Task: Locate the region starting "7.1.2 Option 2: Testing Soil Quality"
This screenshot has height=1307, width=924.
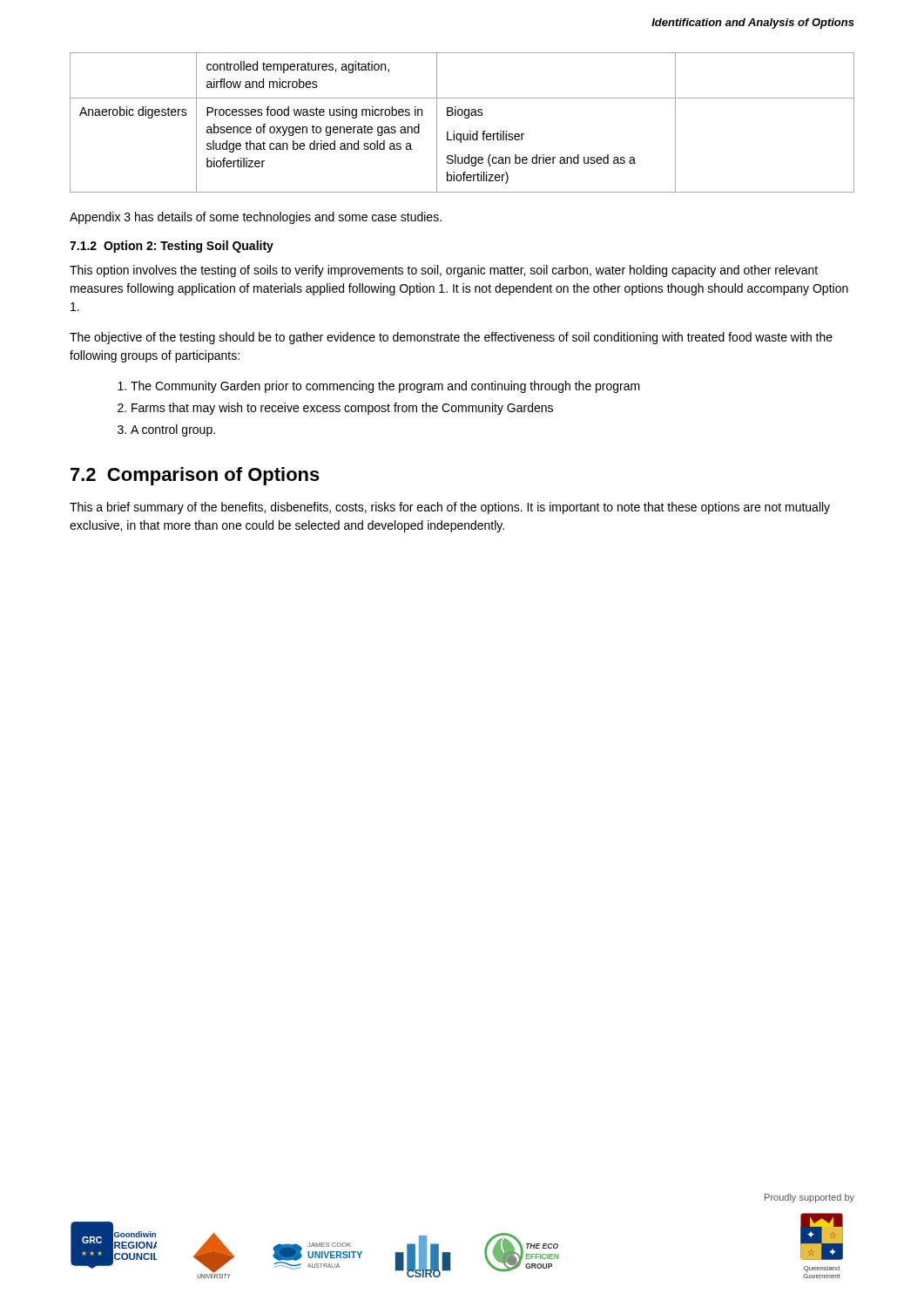Action: point(171,245)
